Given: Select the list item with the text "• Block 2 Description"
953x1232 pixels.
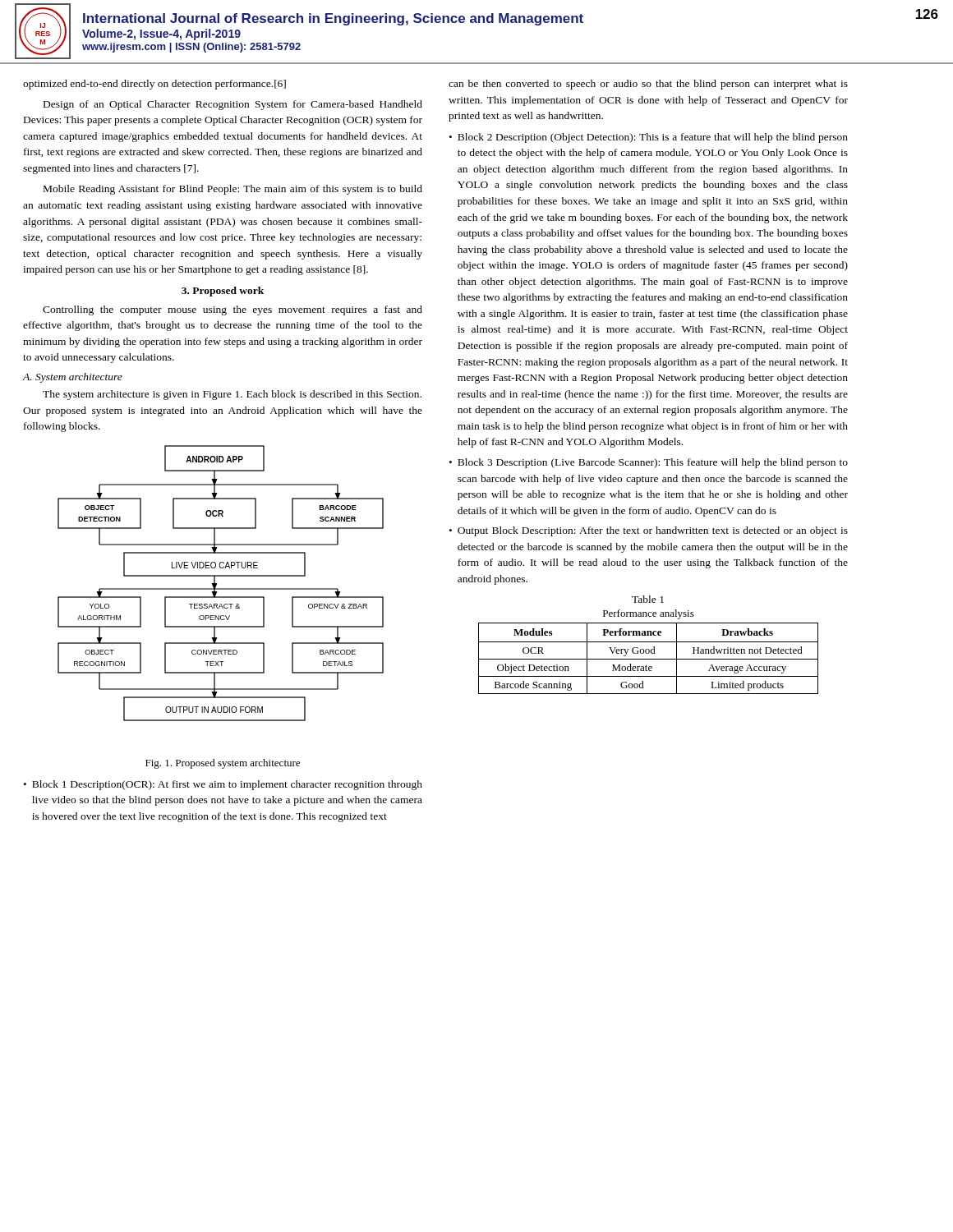Looking at the screenshot, I should click(x=648, y=289).
